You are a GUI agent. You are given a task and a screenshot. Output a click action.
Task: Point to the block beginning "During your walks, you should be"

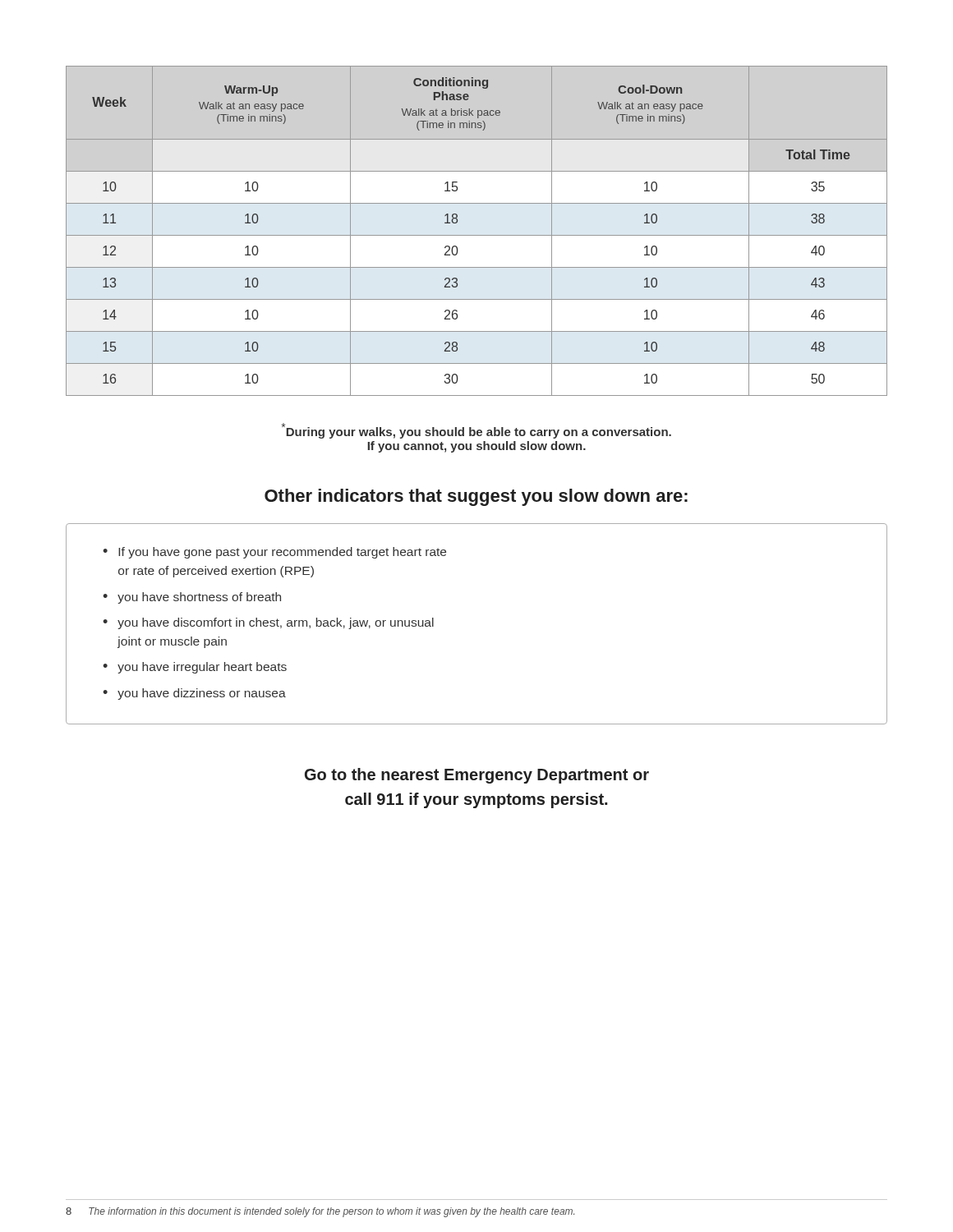(476, 436)
